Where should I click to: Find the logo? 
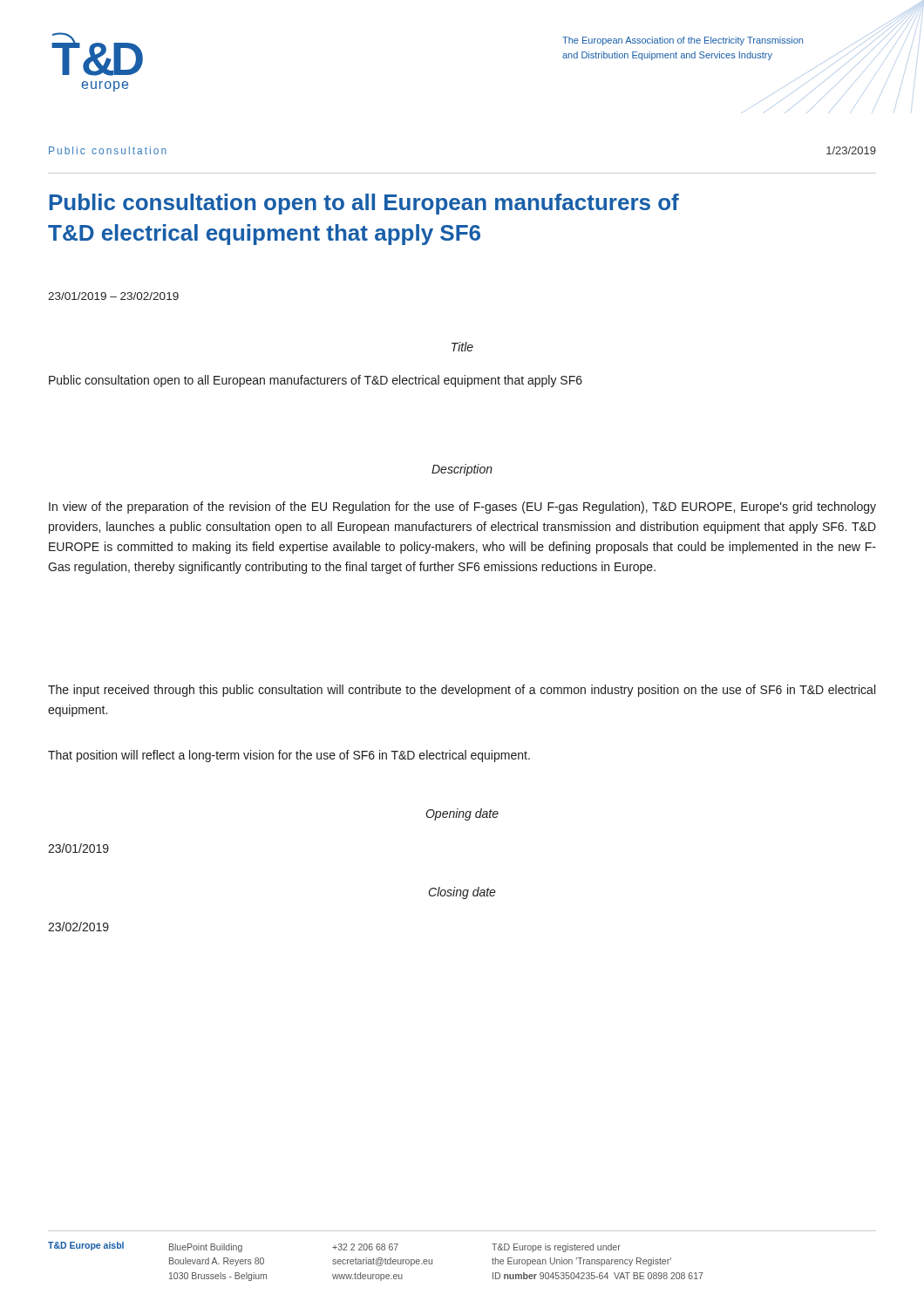(x=129, y=61)
